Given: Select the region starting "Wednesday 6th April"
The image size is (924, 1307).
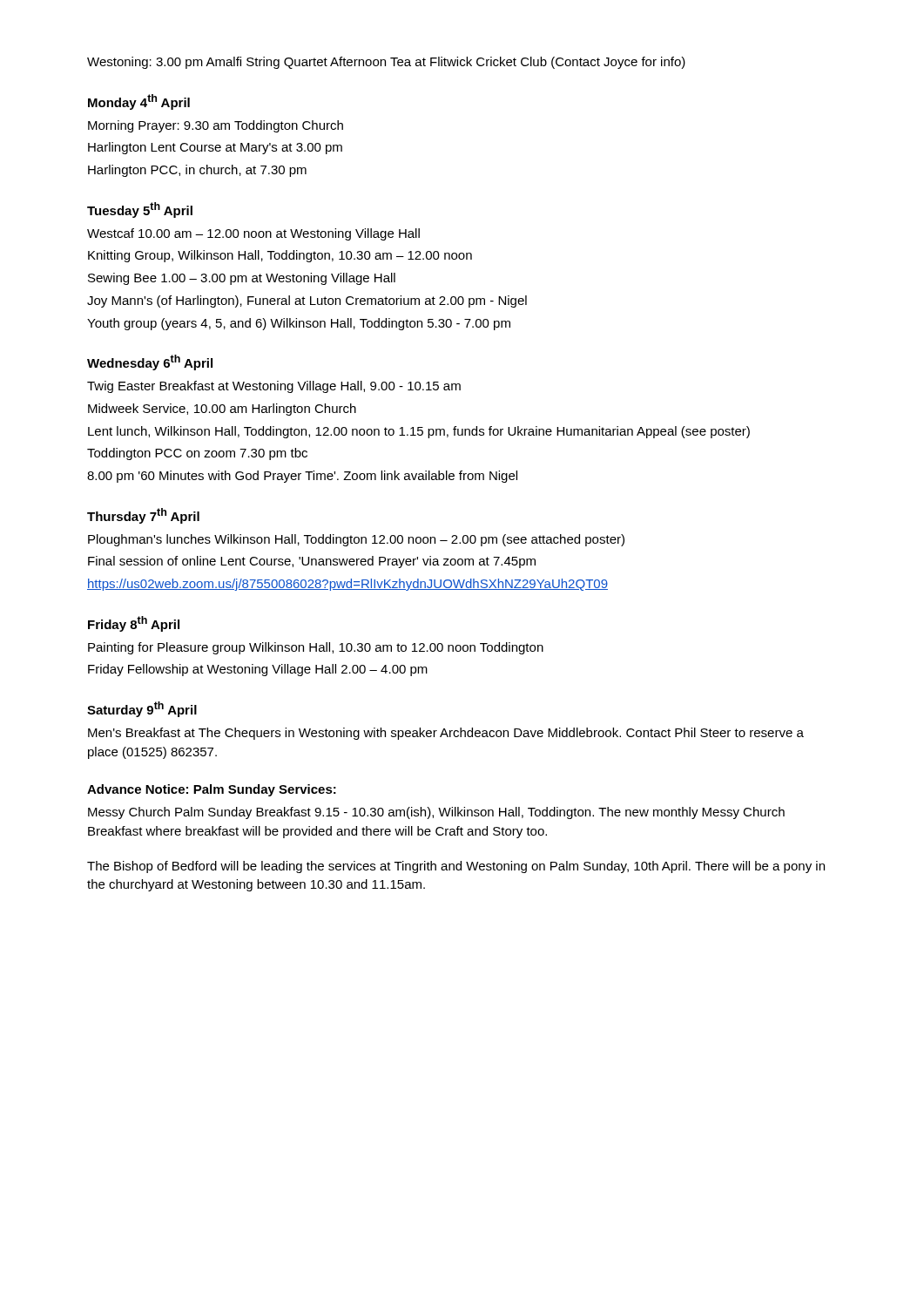Looking at the screenshot, I should pyautogui.click(x=150, y=362).
